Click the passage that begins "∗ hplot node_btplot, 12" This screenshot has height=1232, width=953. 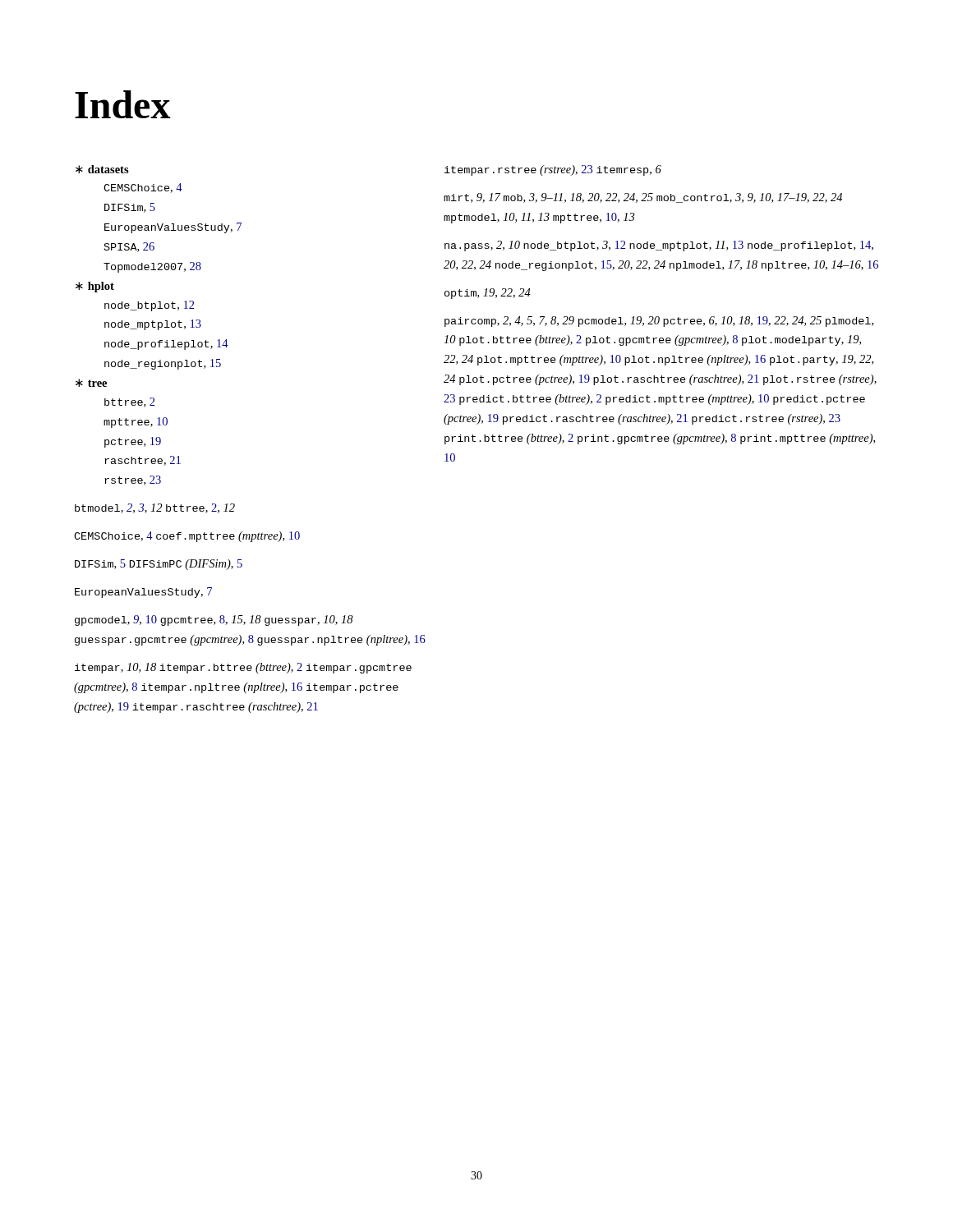point(95,287)
